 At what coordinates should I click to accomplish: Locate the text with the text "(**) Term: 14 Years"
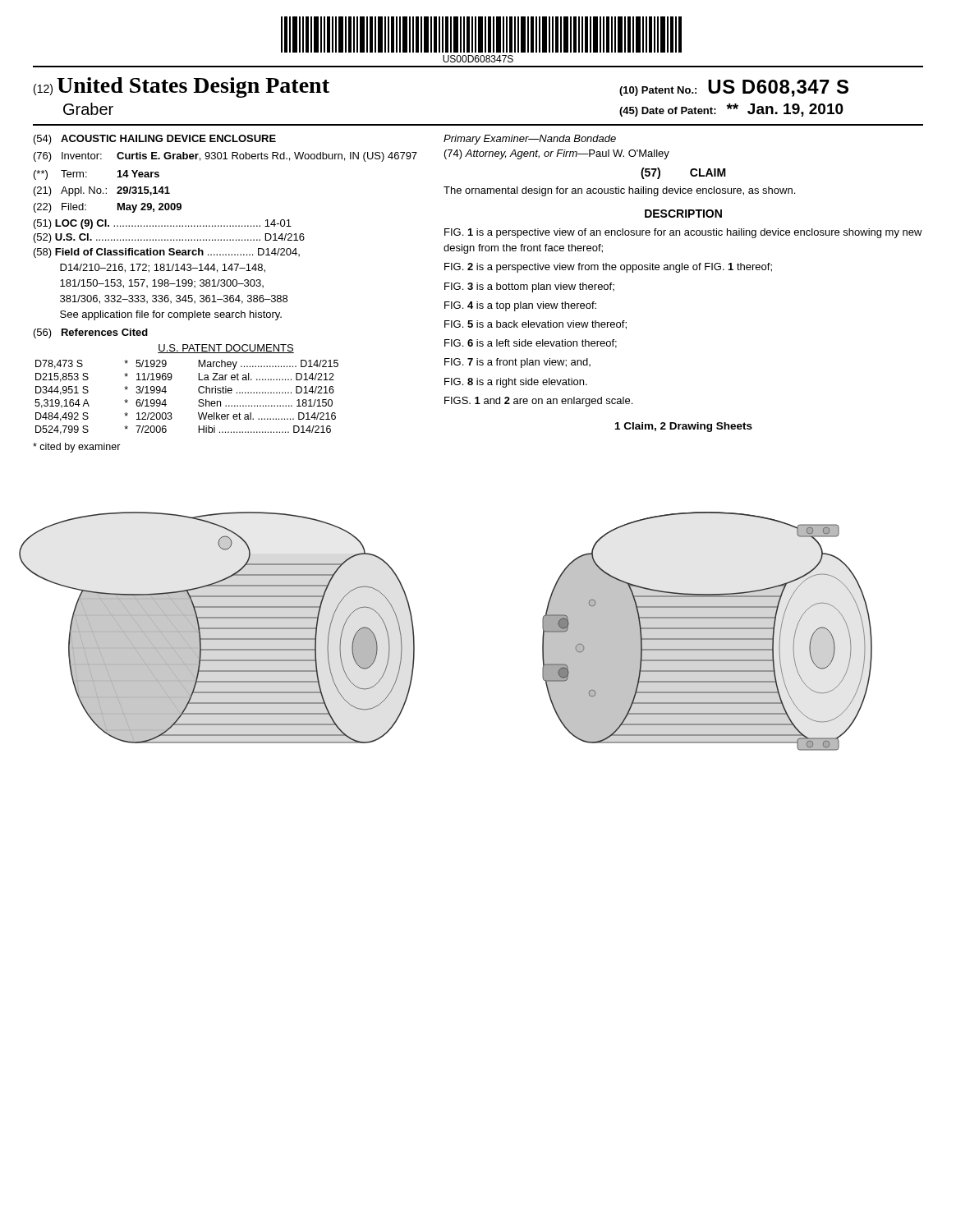pyautogui.click(x=96, y=174)
